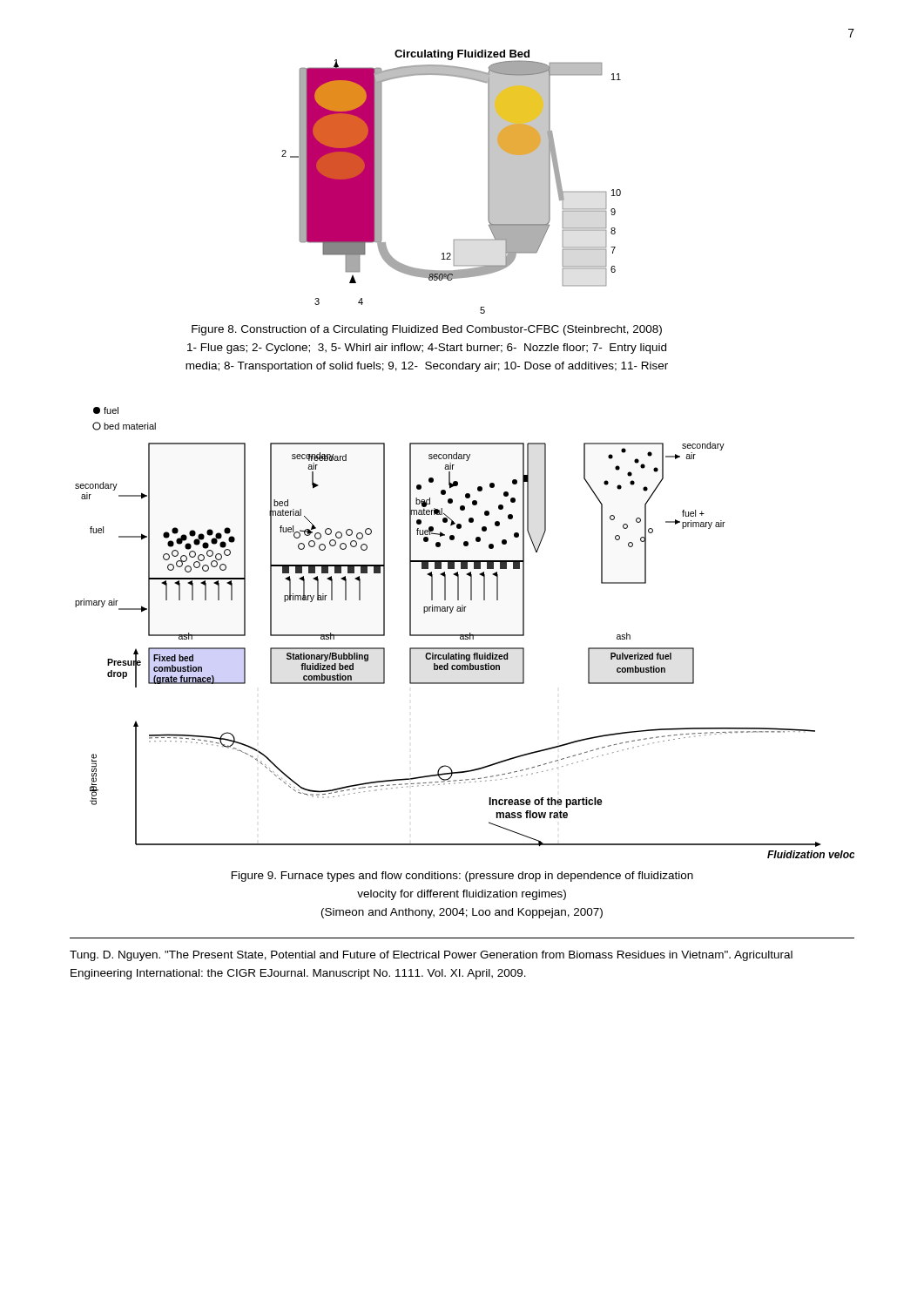Click on the caption that says "Figure 9. Furnace types and flow conditions: (pressure"
Viewport: 924px width, 1307px height.
462,893
